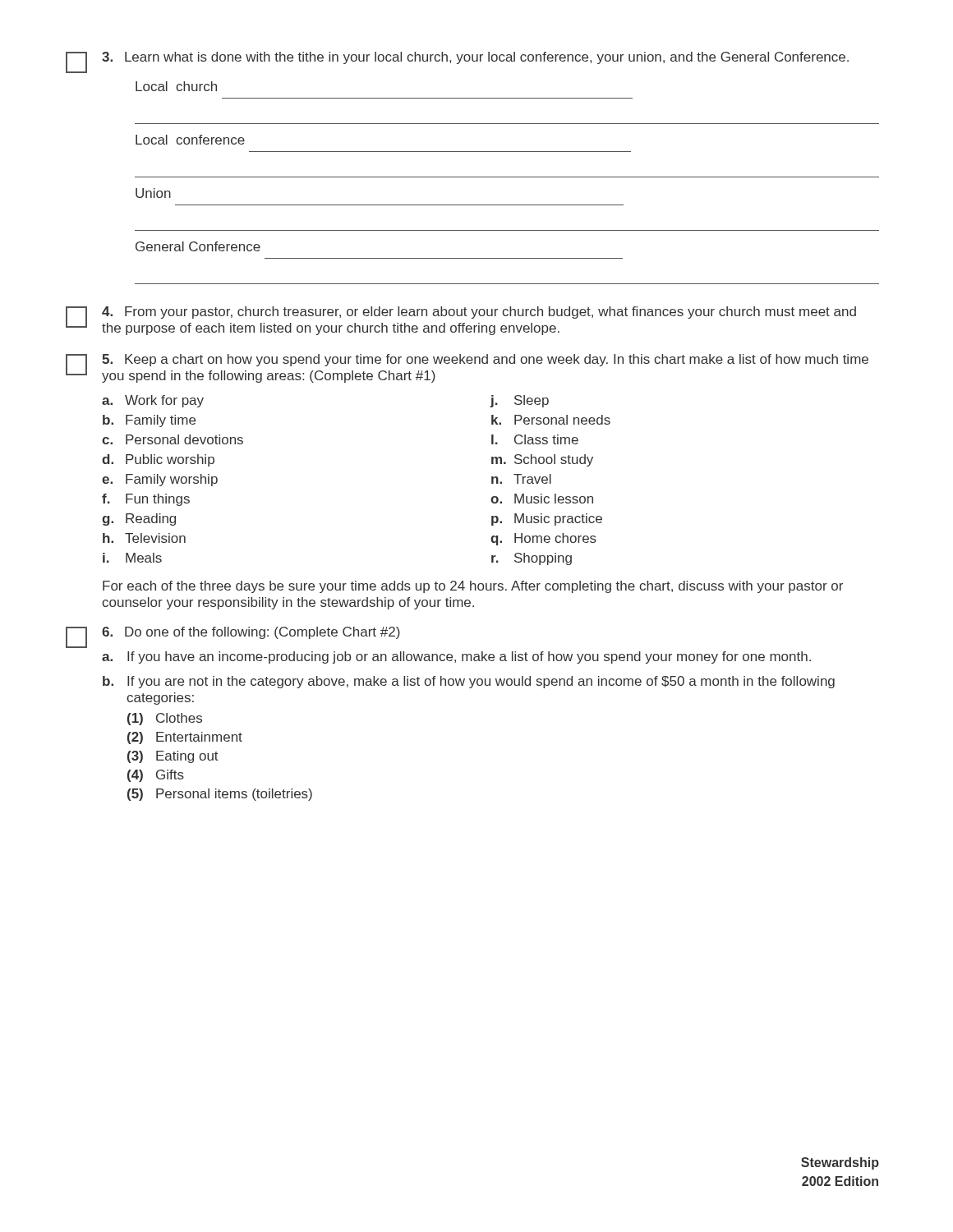The image size is (953, 1232).
Task: Find the text starting "3. Learn what is done with"
Action: [472, 171]
